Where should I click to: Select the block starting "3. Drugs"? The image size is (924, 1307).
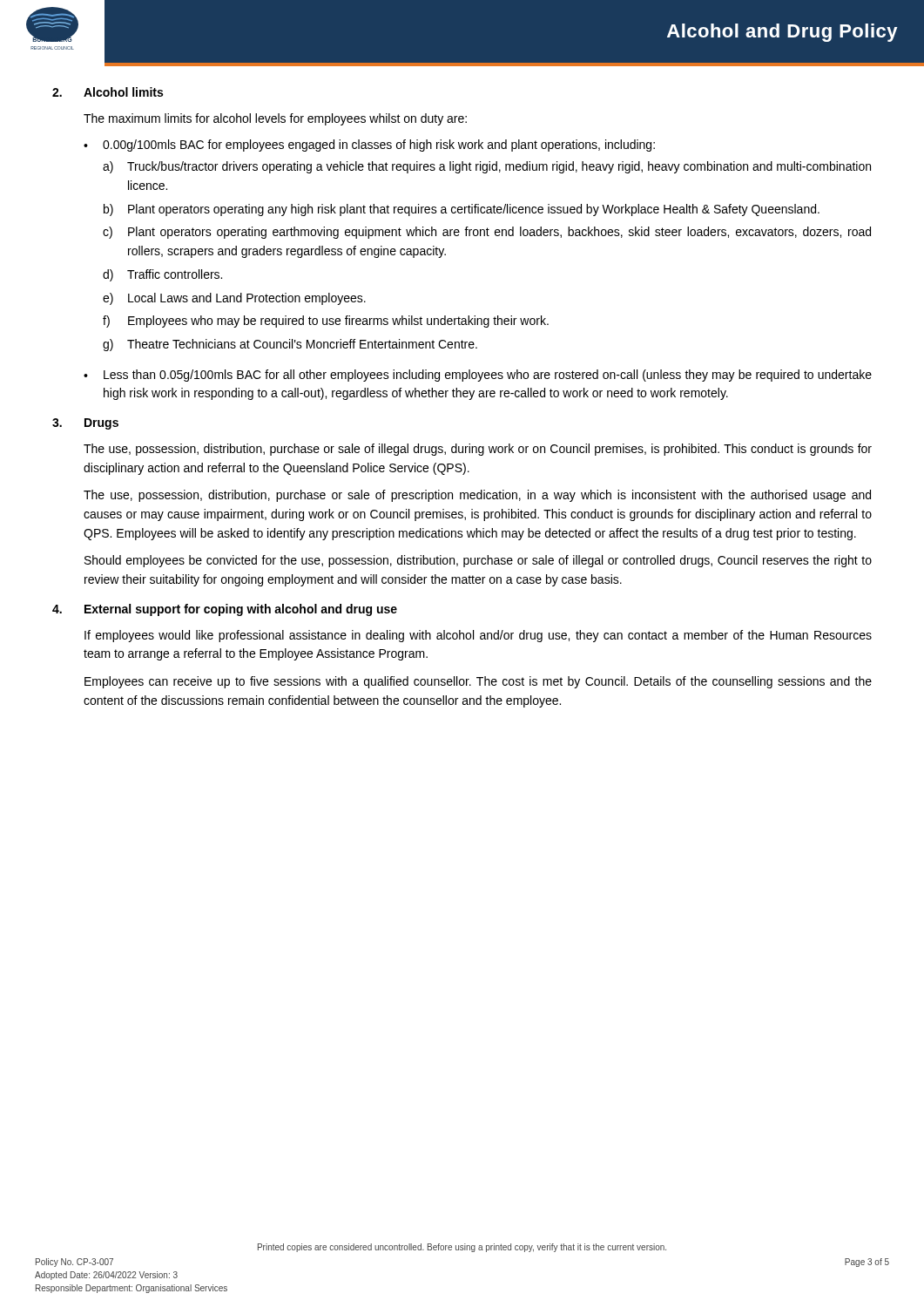click(86, 423)
